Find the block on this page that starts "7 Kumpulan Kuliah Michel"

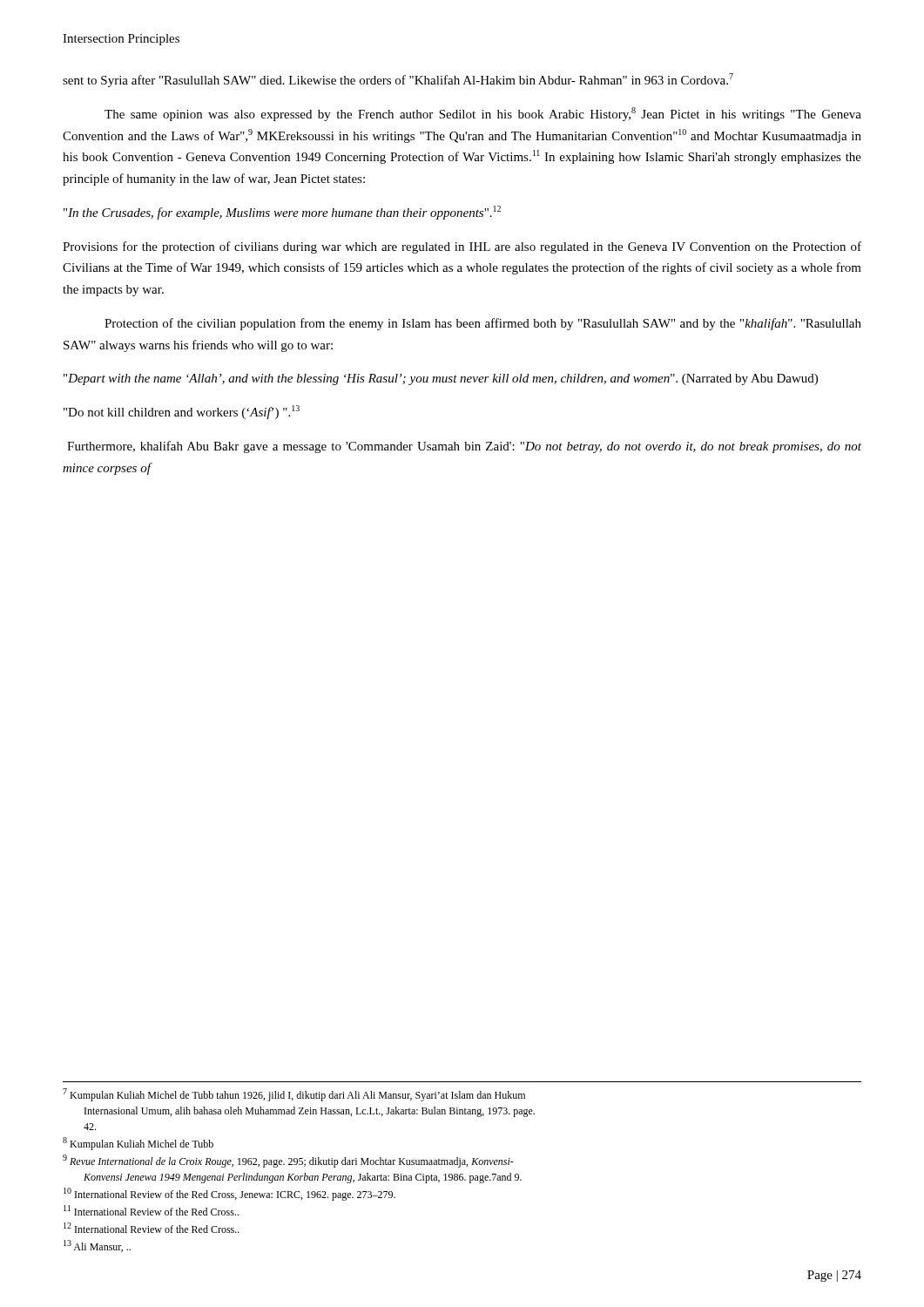tap(462, 1171)
